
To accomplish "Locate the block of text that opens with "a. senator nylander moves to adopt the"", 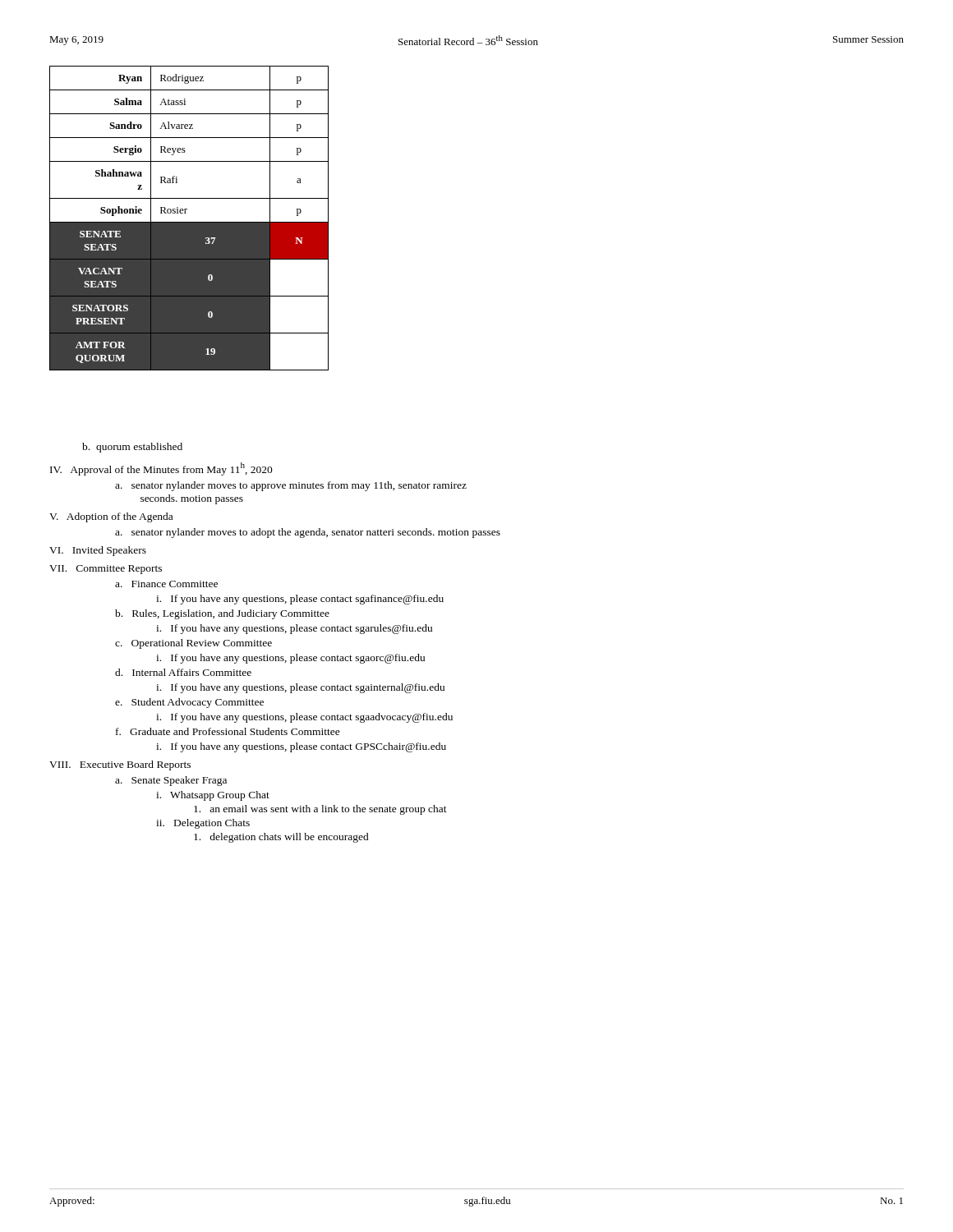I will (308, 531).
